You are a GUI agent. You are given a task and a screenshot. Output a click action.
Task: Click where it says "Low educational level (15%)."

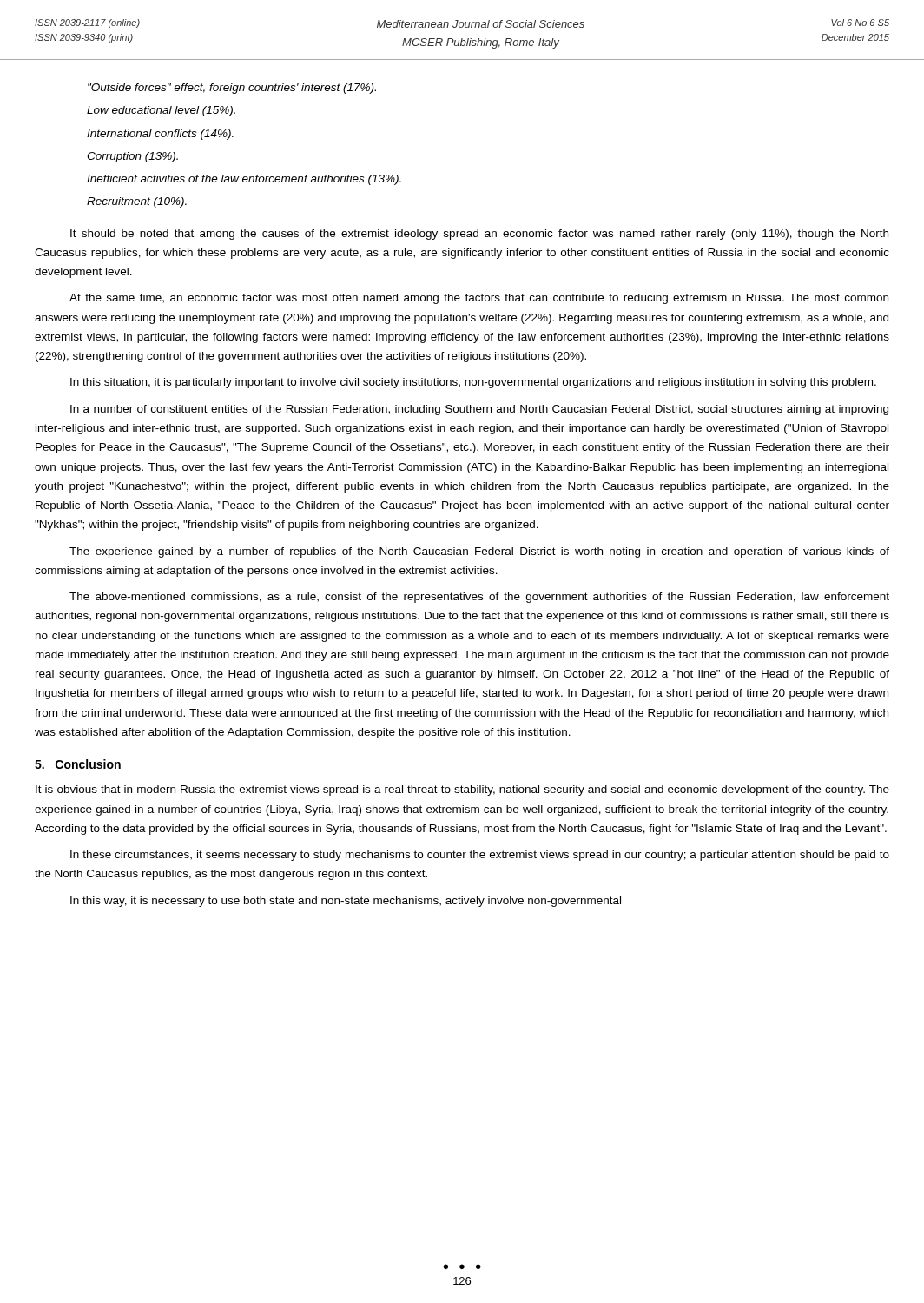(x=161, y=111)
